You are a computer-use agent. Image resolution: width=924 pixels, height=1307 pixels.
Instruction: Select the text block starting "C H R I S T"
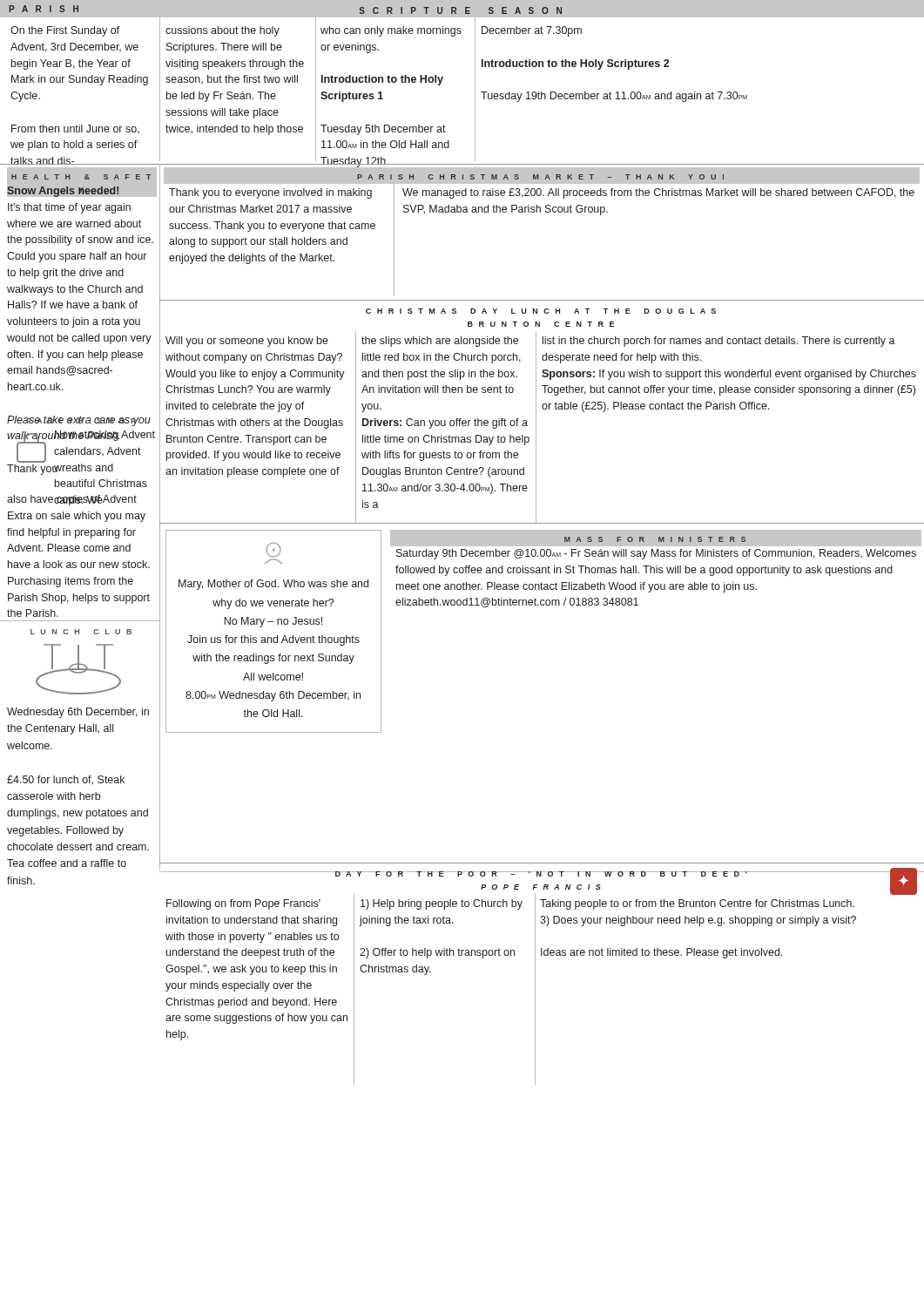coord(542,318)
